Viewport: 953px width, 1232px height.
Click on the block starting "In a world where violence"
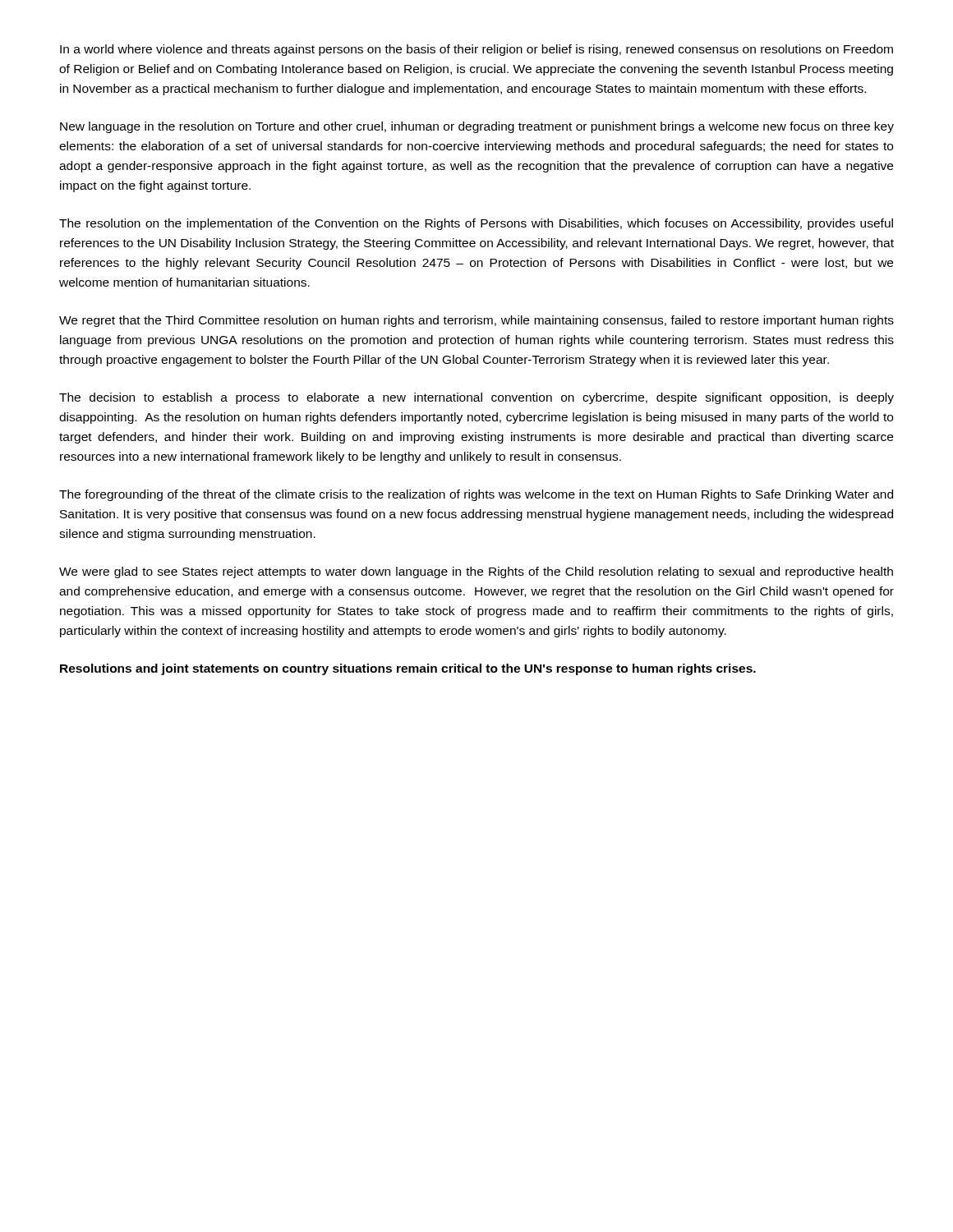click(476, 69)
